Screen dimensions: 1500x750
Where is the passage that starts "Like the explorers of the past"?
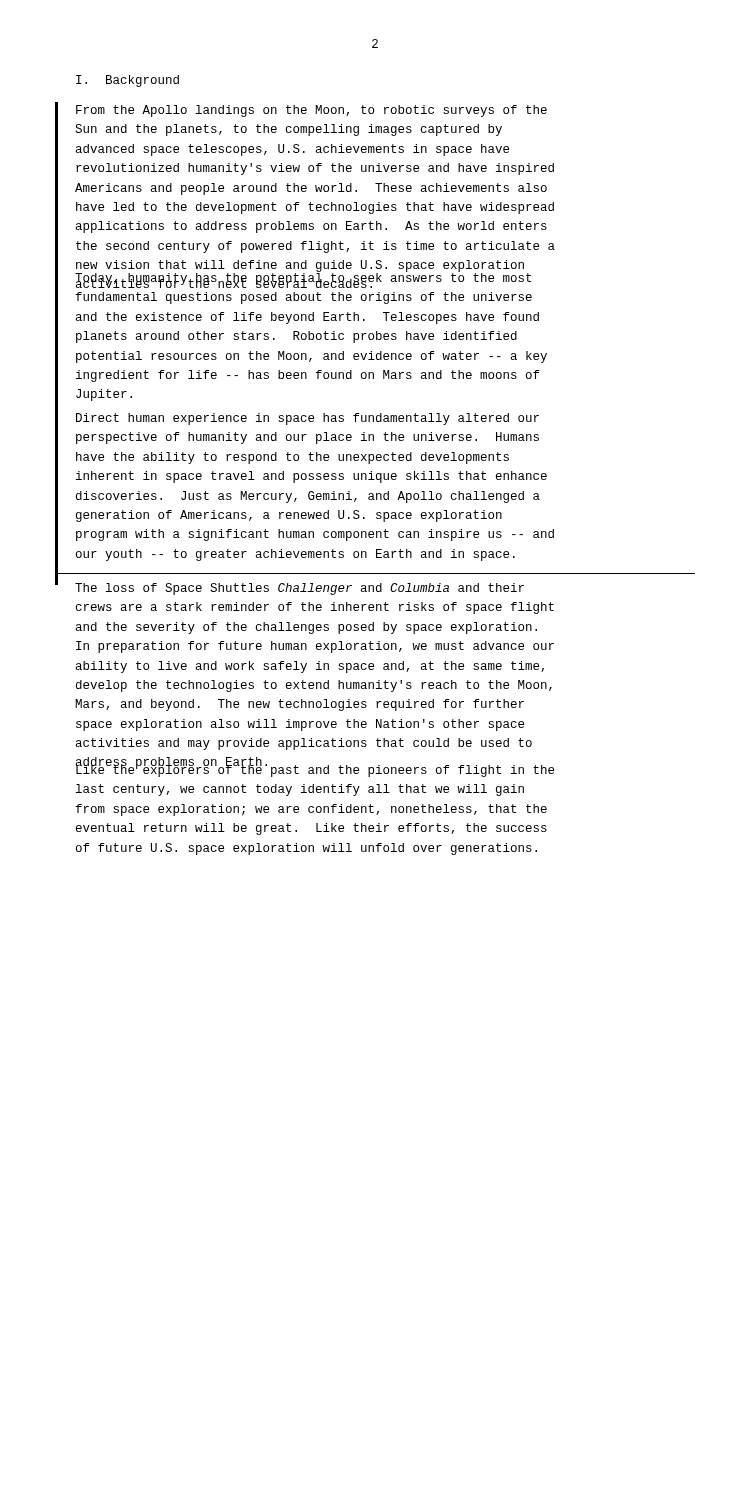pos(315,810)
